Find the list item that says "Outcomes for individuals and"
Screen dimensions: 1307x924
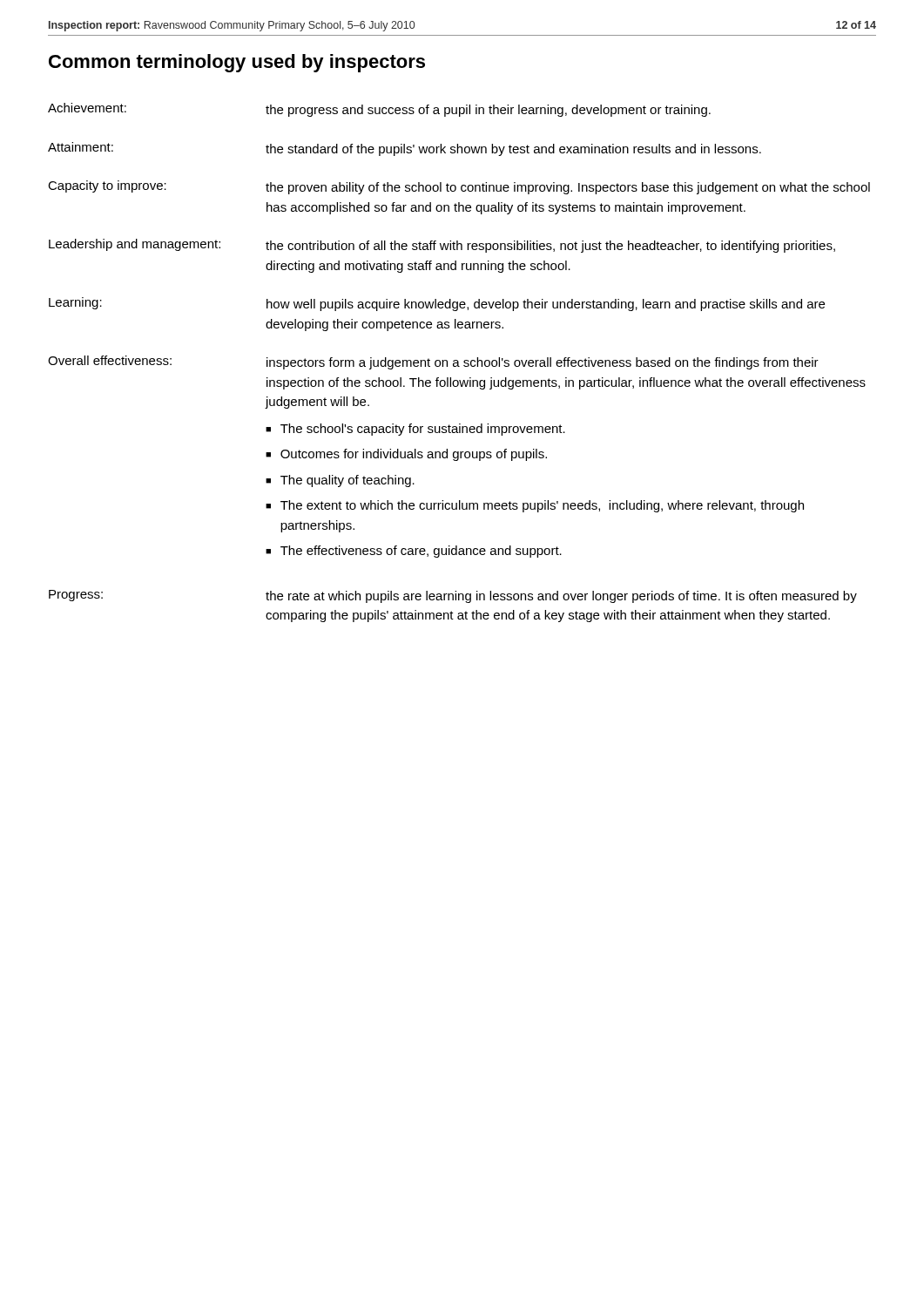click(414, 454)
